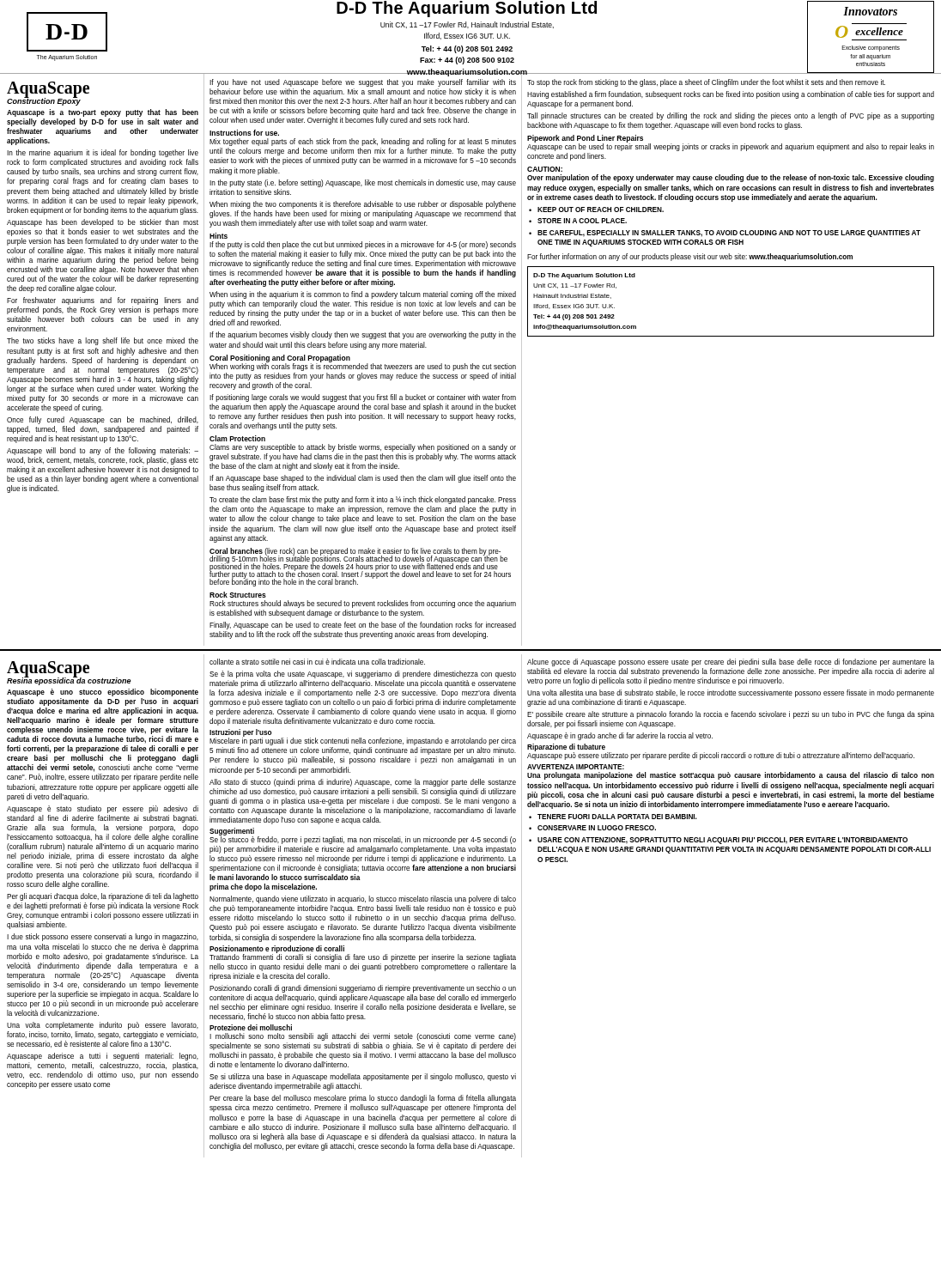
Task: Click on the passage starting "Una prolungata manipolazione"
Action: 731,791
